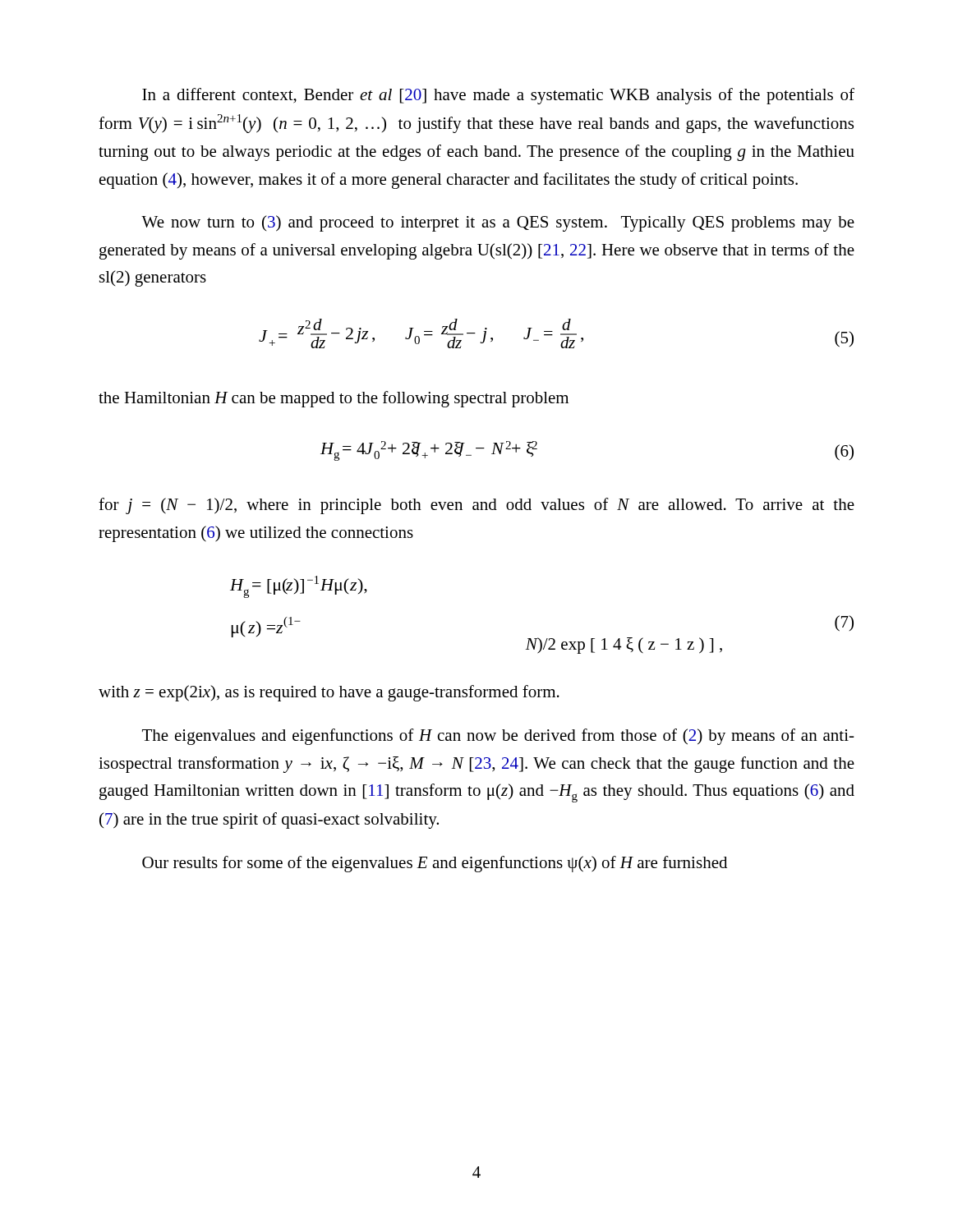This screenshot has width=953, height=1232.
Task: Navigate to the region starting "with z = exp(2ix),"
Action: click(329, 692)
